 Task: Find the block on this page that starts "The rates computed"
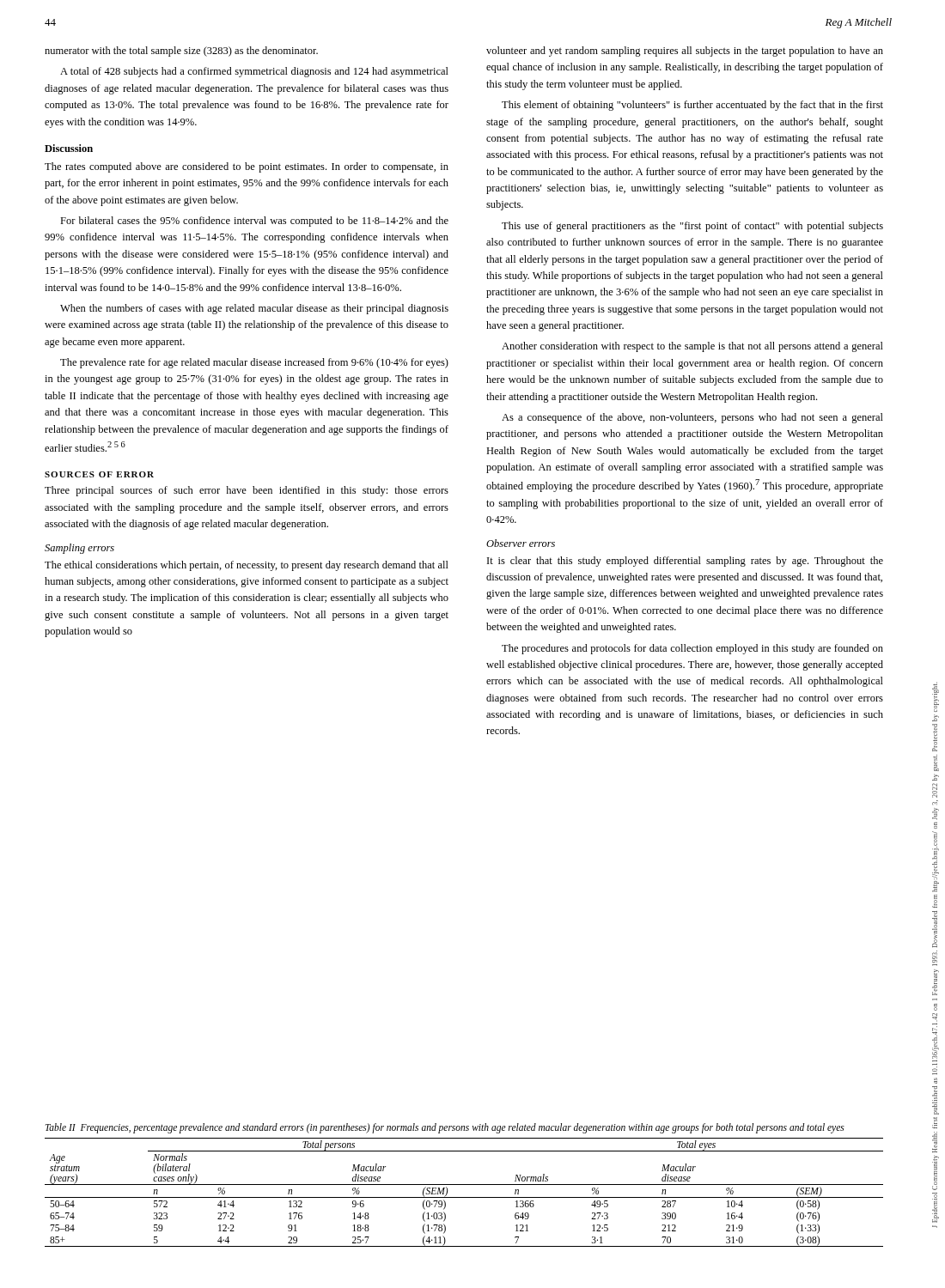[247, 308]
